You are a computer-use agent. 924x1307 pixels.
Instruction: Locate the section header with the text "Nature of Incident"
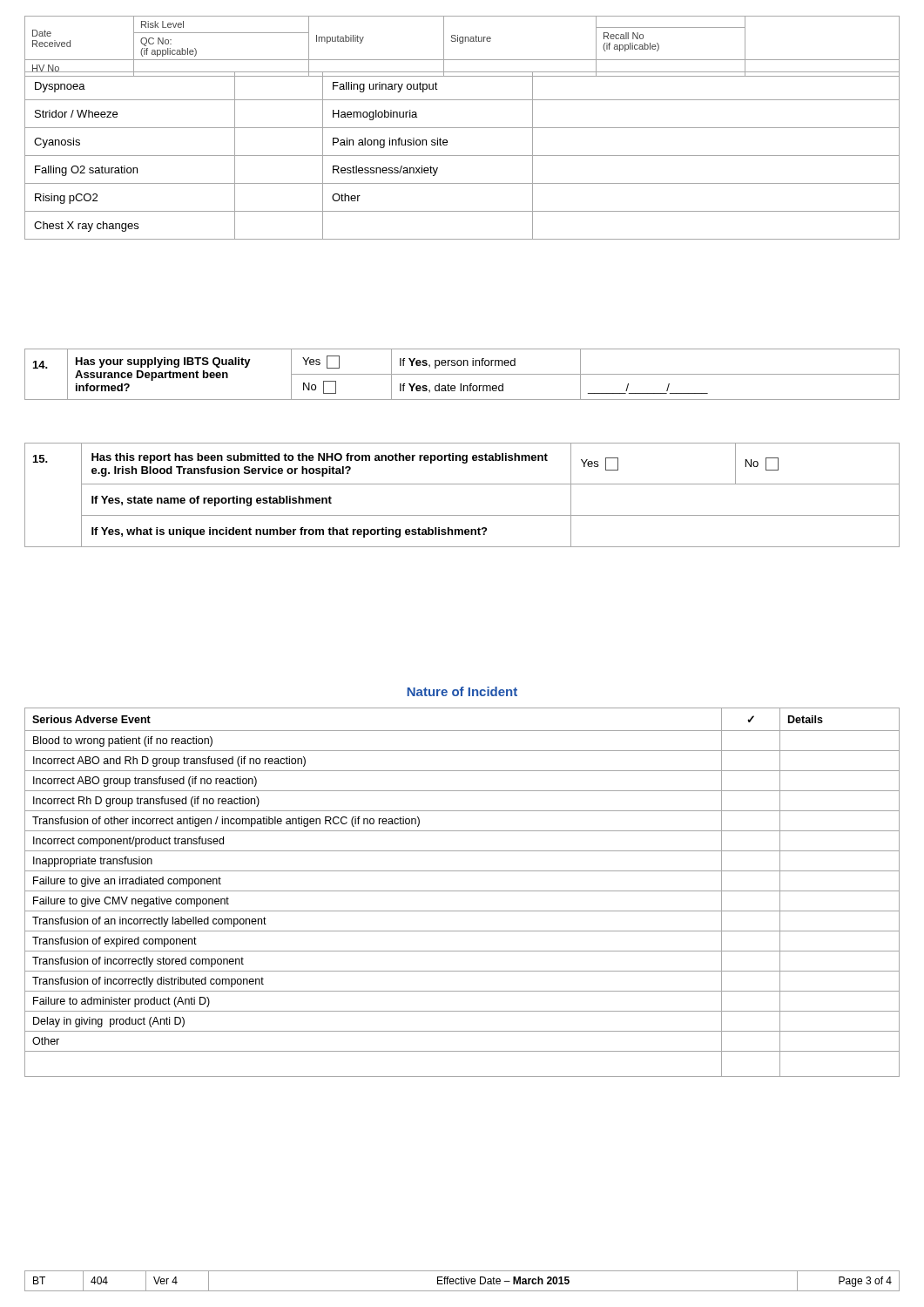point(462,691)
